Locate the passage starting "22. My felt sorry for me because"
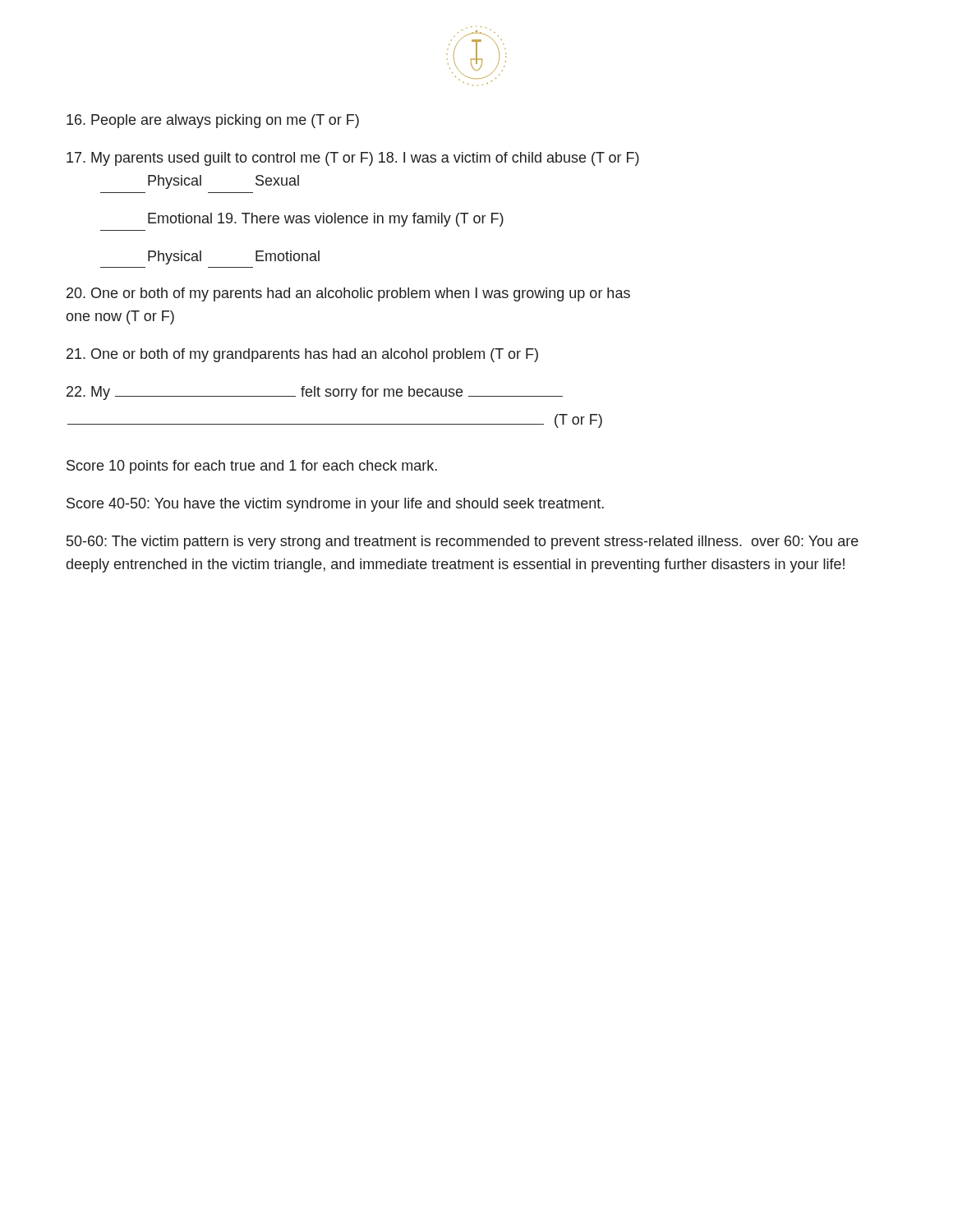This screenshot has width=953, height=1232. click(476, 407)
